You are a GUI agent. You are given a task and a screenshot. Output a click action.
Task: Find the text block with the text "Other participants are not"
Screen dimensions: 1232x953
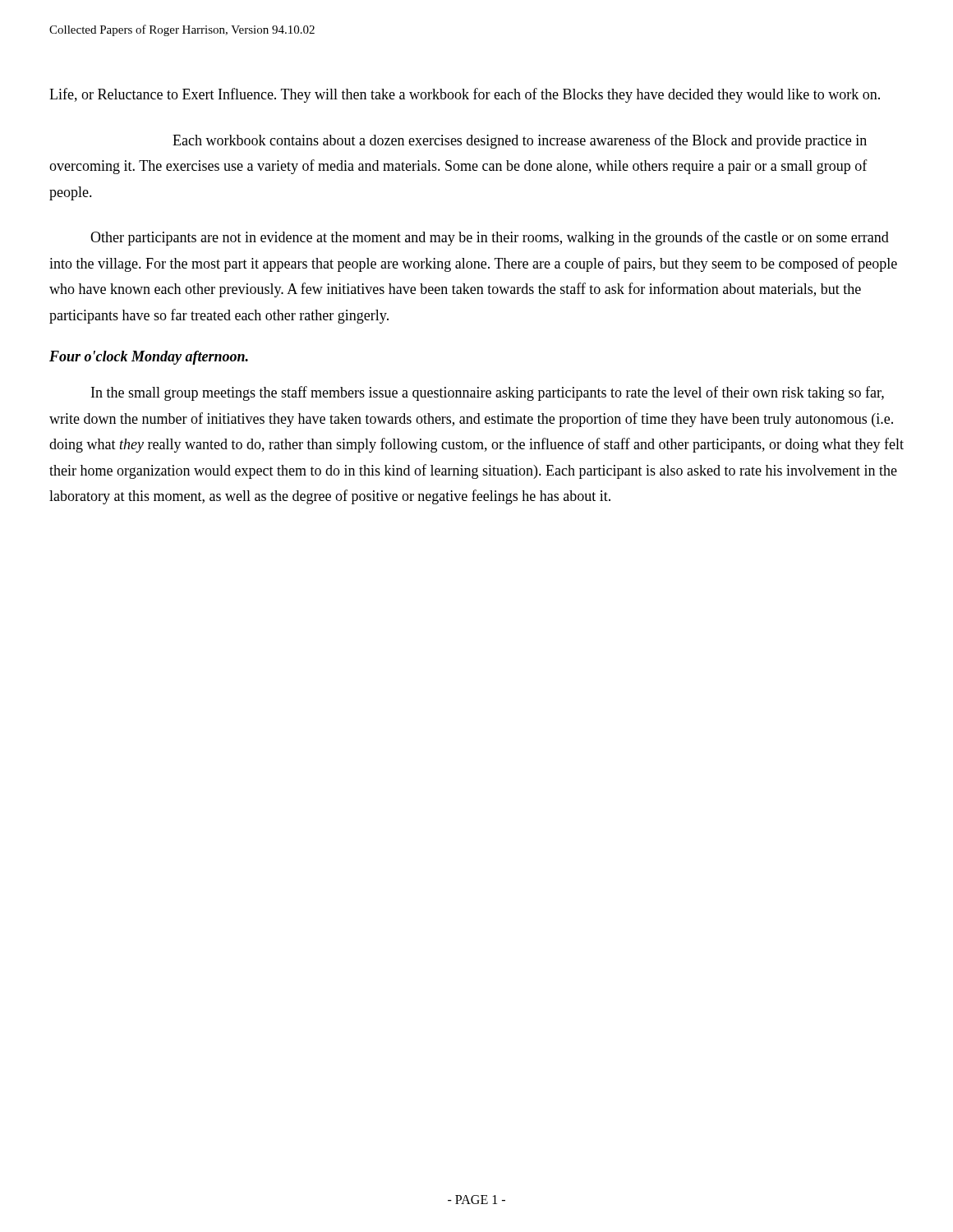coord(473,276)
